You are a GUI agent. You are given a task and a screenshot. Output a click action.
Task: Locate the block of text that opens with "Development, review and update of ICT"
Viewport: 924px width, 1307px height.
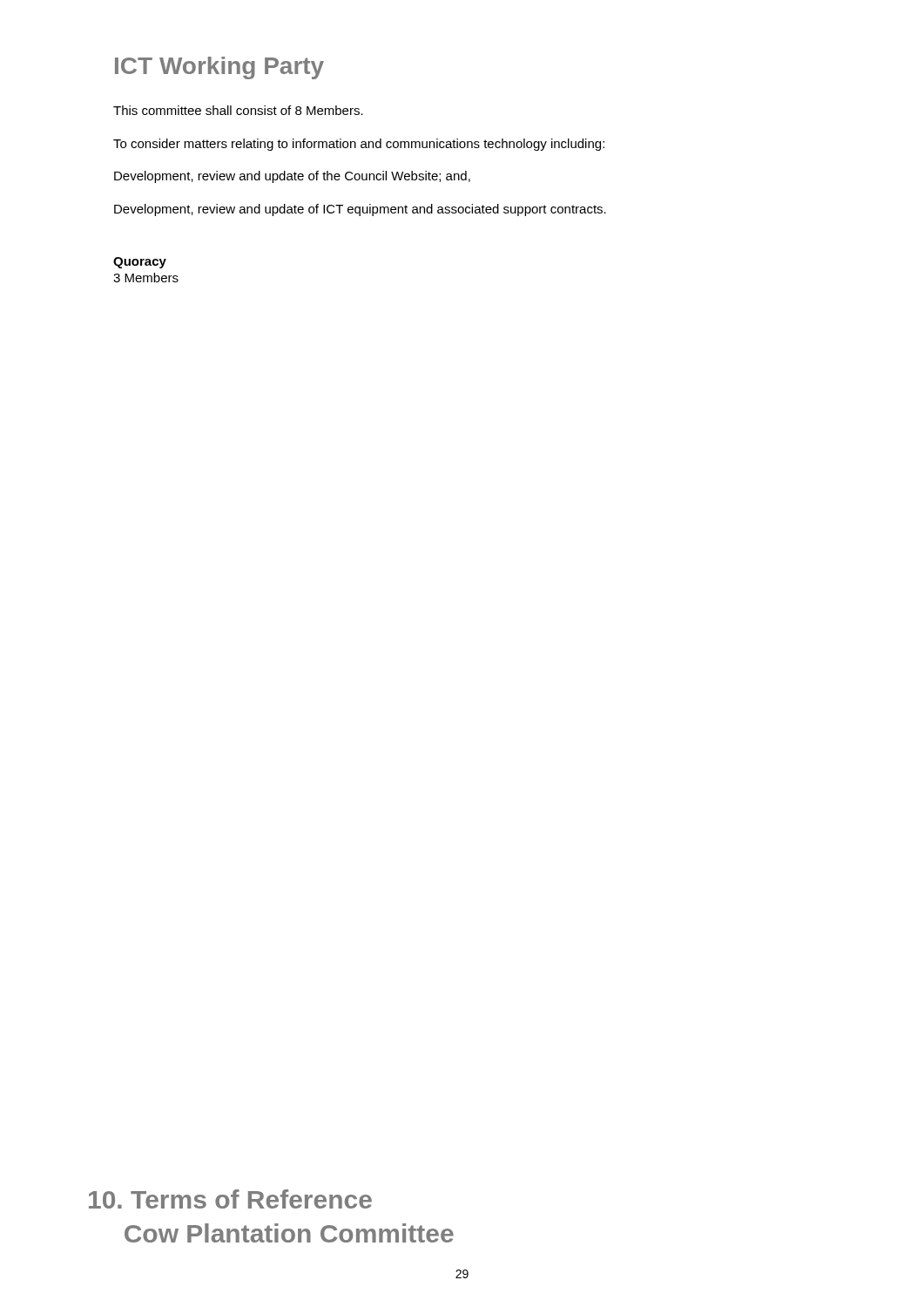[475, 209]
